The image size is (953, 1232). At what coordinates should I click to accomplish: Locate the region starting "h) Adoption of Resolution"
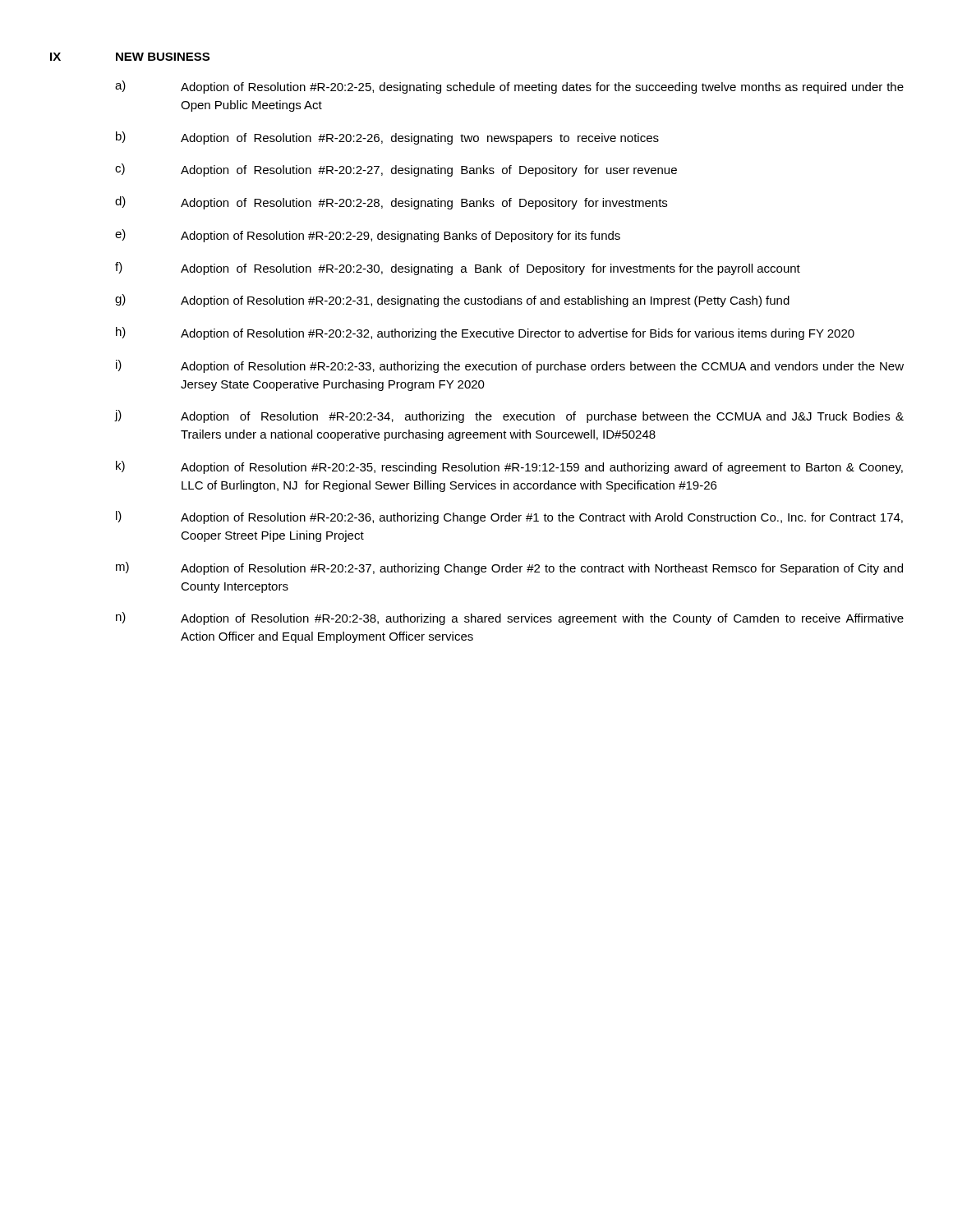tap(509, 333)
